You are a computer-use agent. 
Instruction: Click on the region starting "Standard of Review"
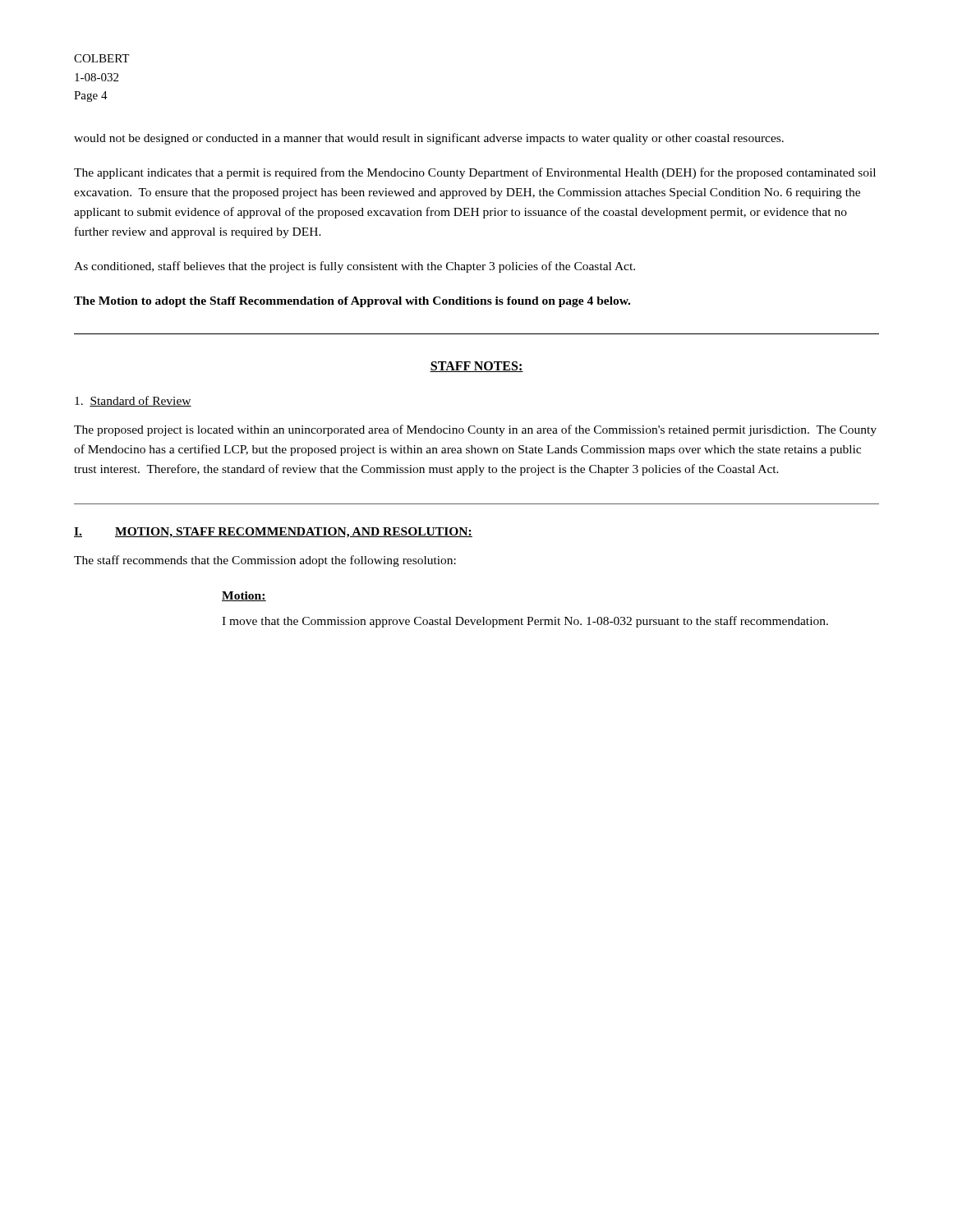pyautogui.click(x=132, y=400)
